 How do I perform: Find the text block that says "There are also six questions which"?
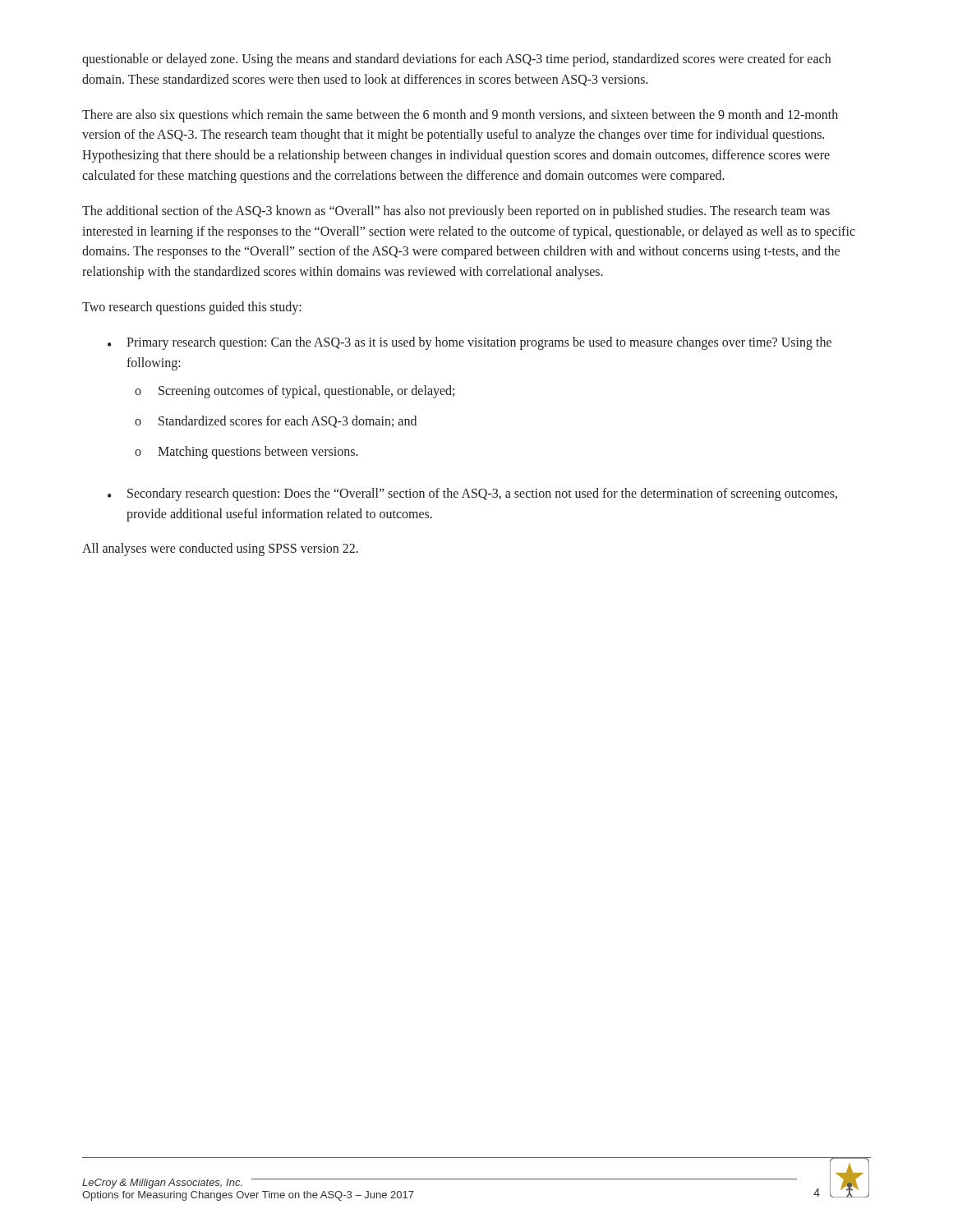pyautogui.click(x=460, y=145)
